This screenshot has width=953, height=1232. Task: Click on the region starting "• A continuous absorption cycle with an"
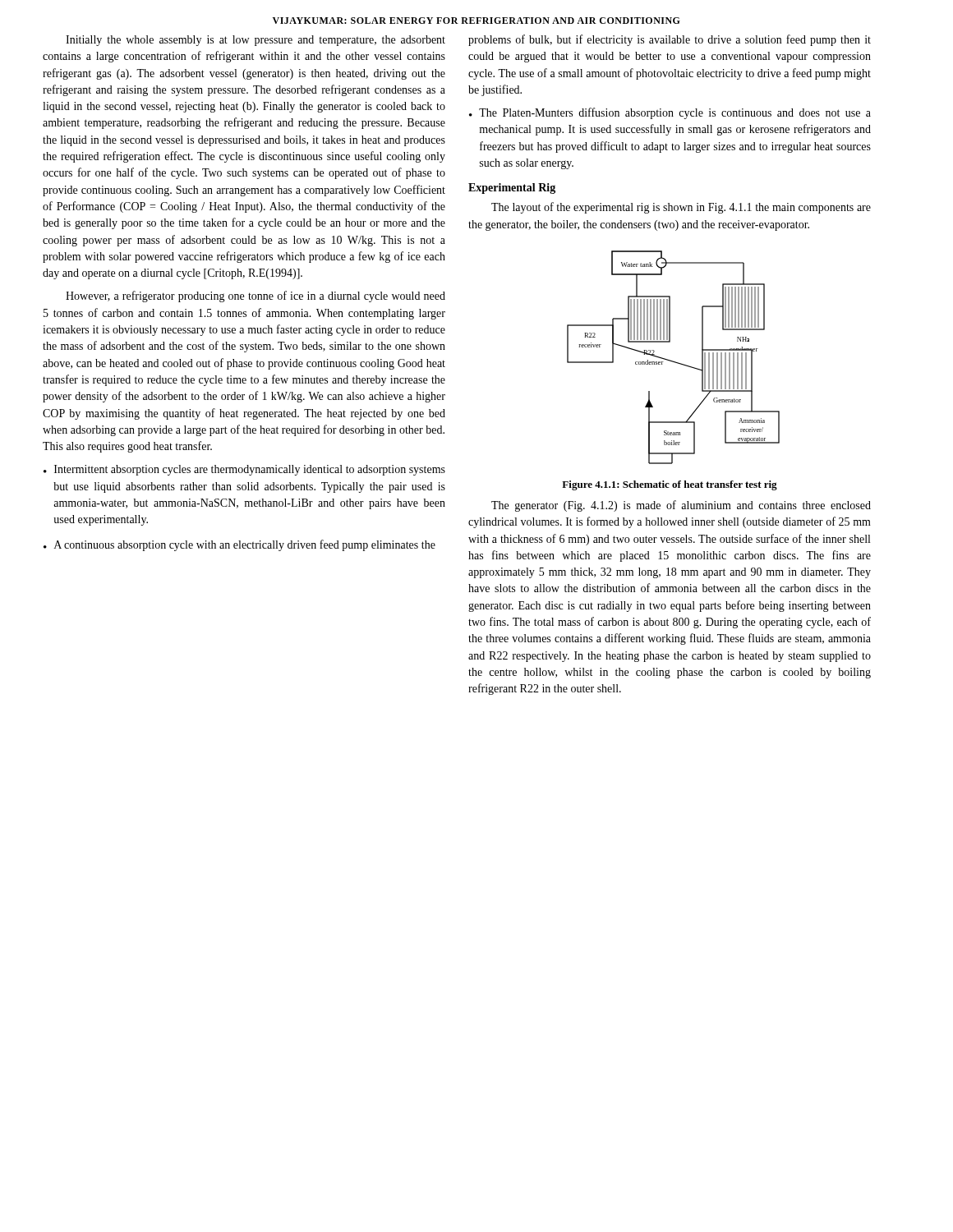[x=244, y=547]
